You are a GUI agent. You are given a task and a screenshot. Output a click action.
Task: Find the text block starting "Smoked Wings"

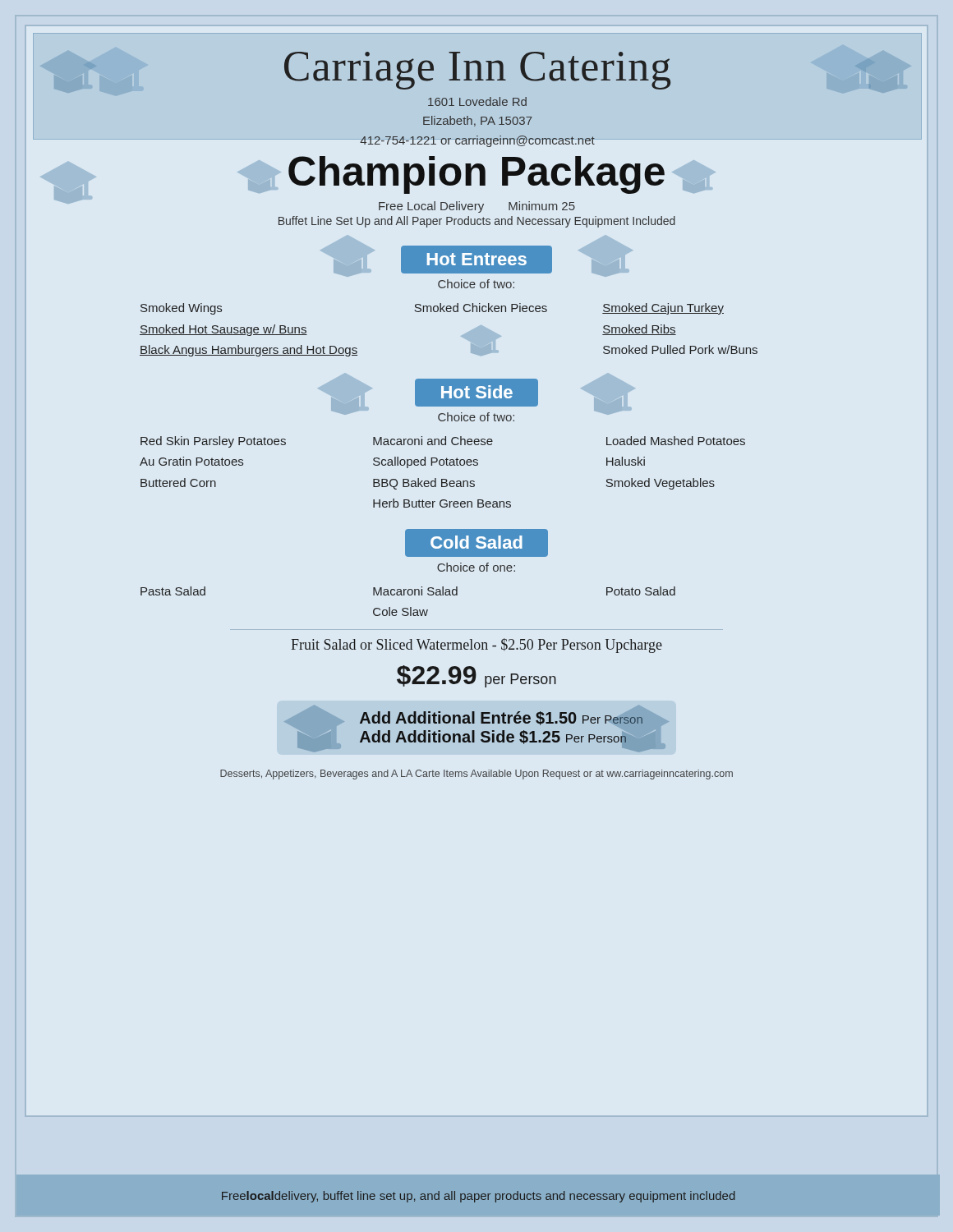[181, 308]
